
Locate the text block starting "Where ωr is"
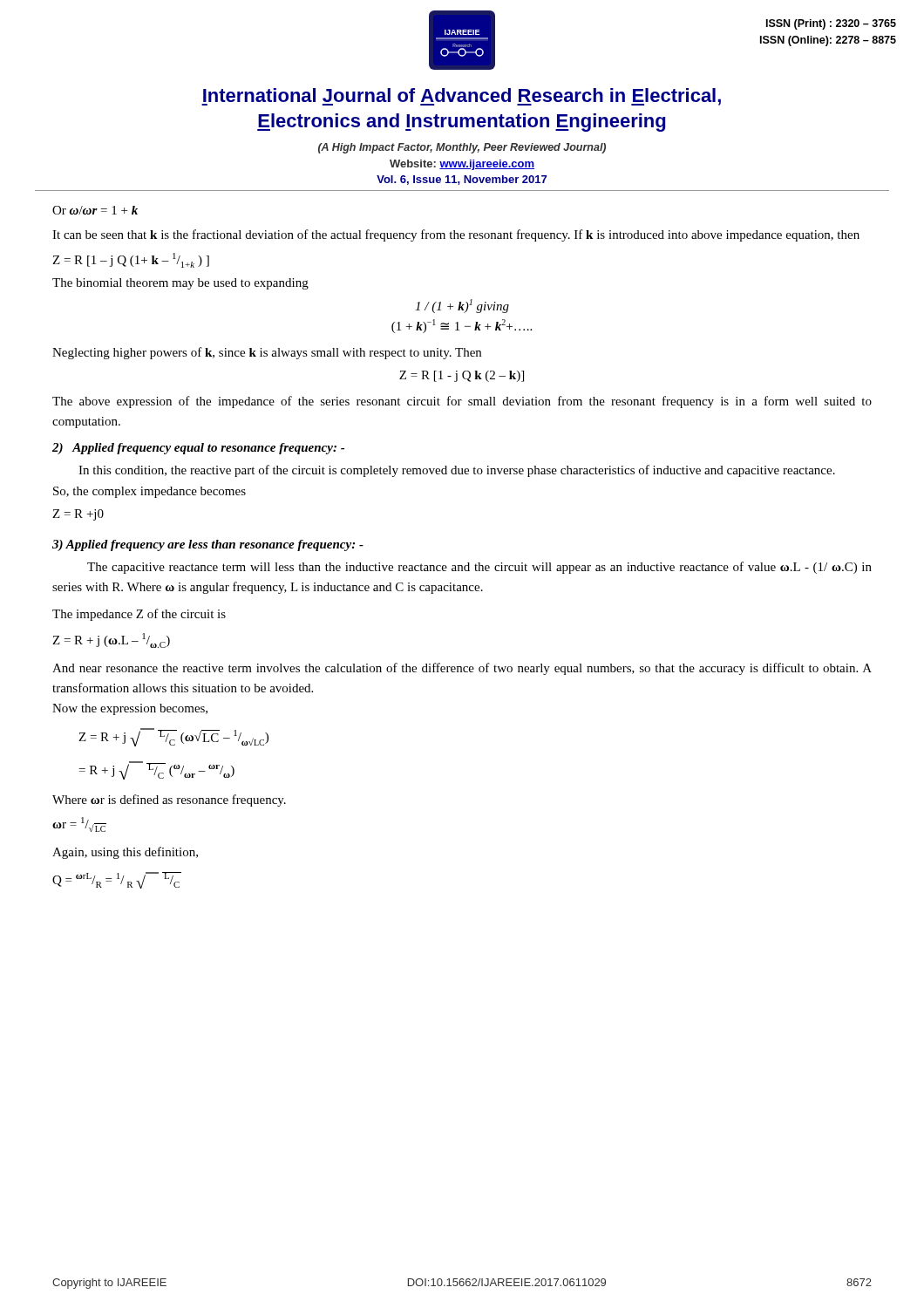pyautogui.click(x=169, y=800)
